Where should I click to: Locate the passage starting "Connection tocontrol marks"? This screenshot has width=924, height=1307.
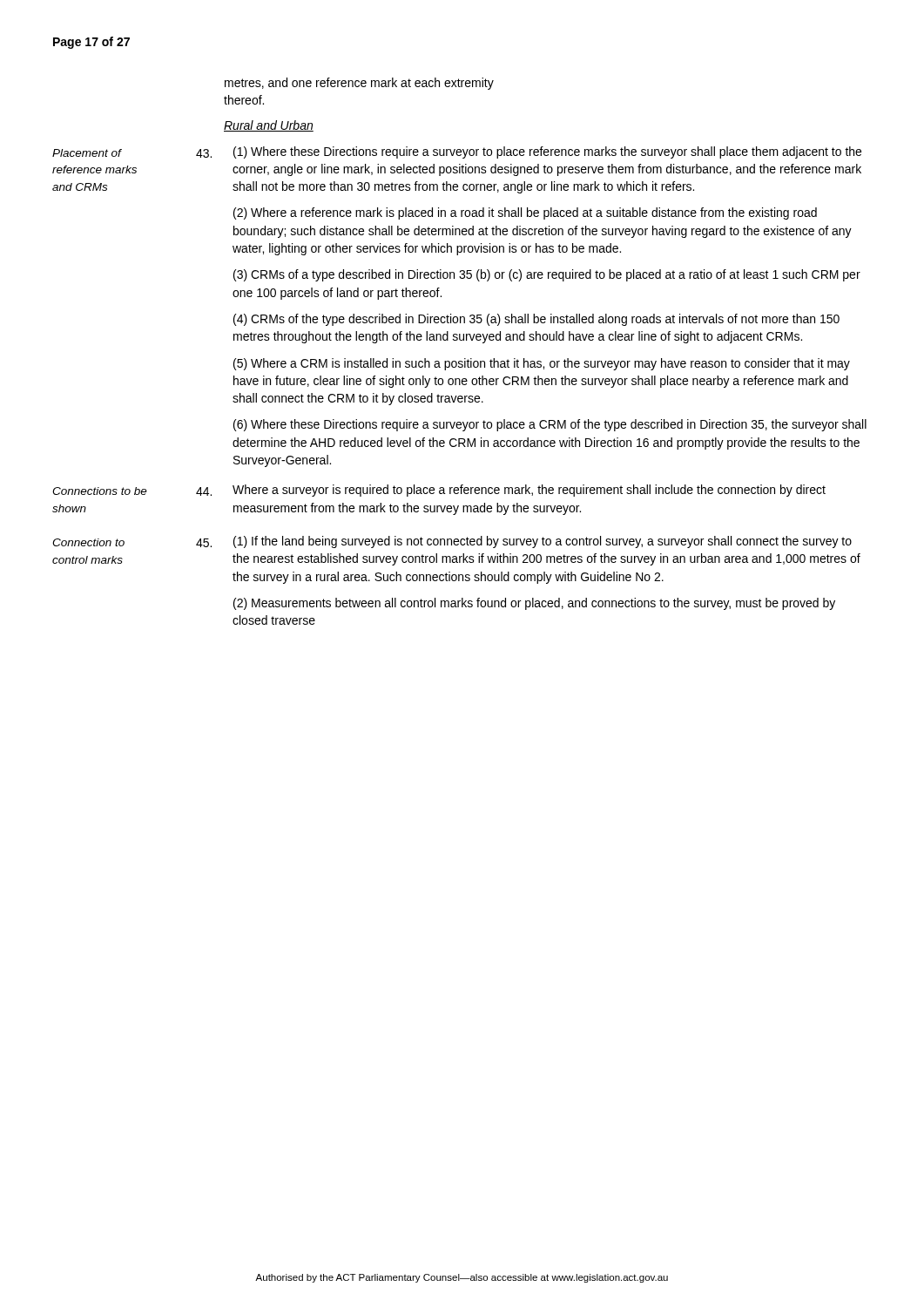pyautogui.click(x=89, y=551)
